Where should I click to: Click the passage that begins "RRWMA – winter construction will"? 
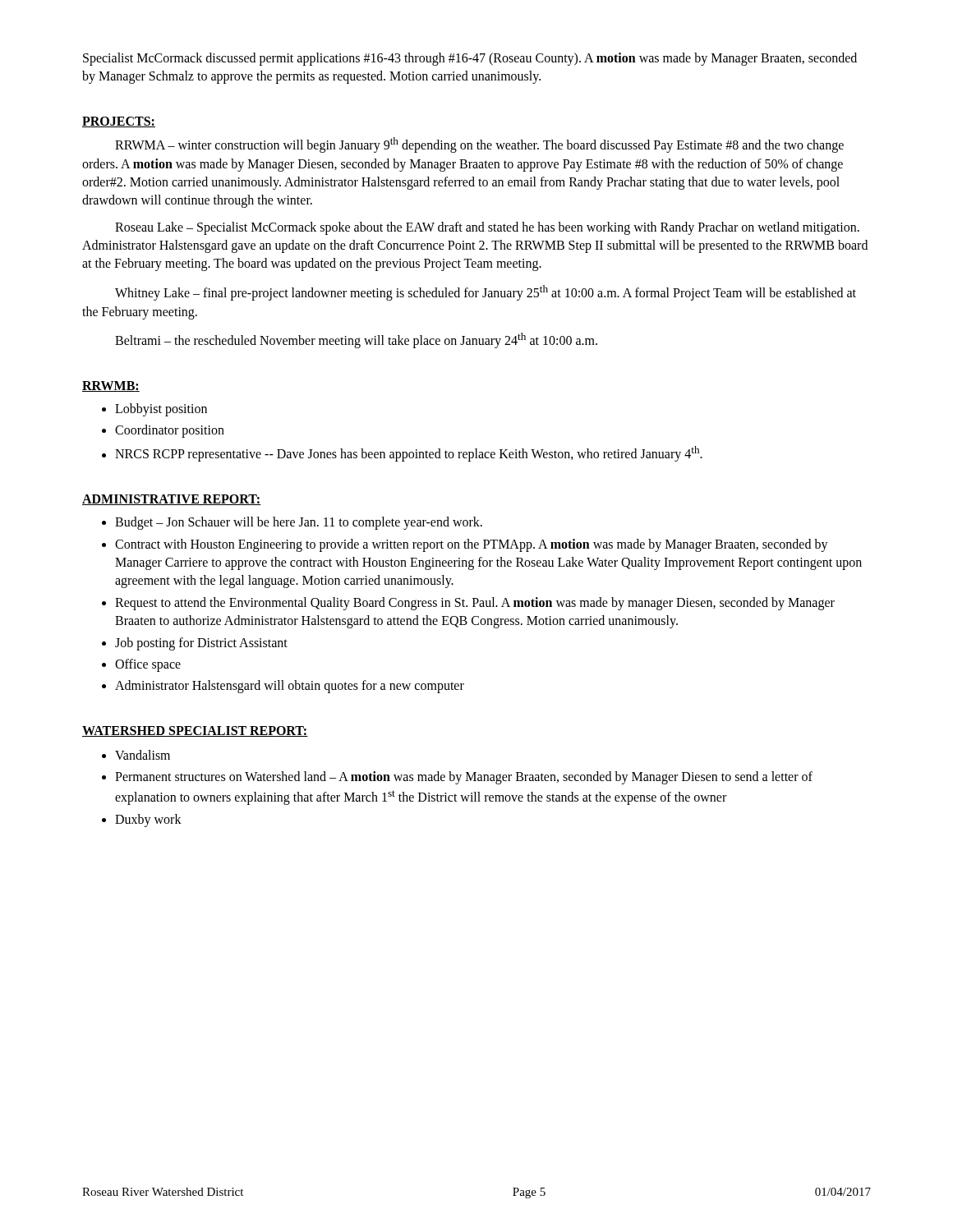coord(476,172)
